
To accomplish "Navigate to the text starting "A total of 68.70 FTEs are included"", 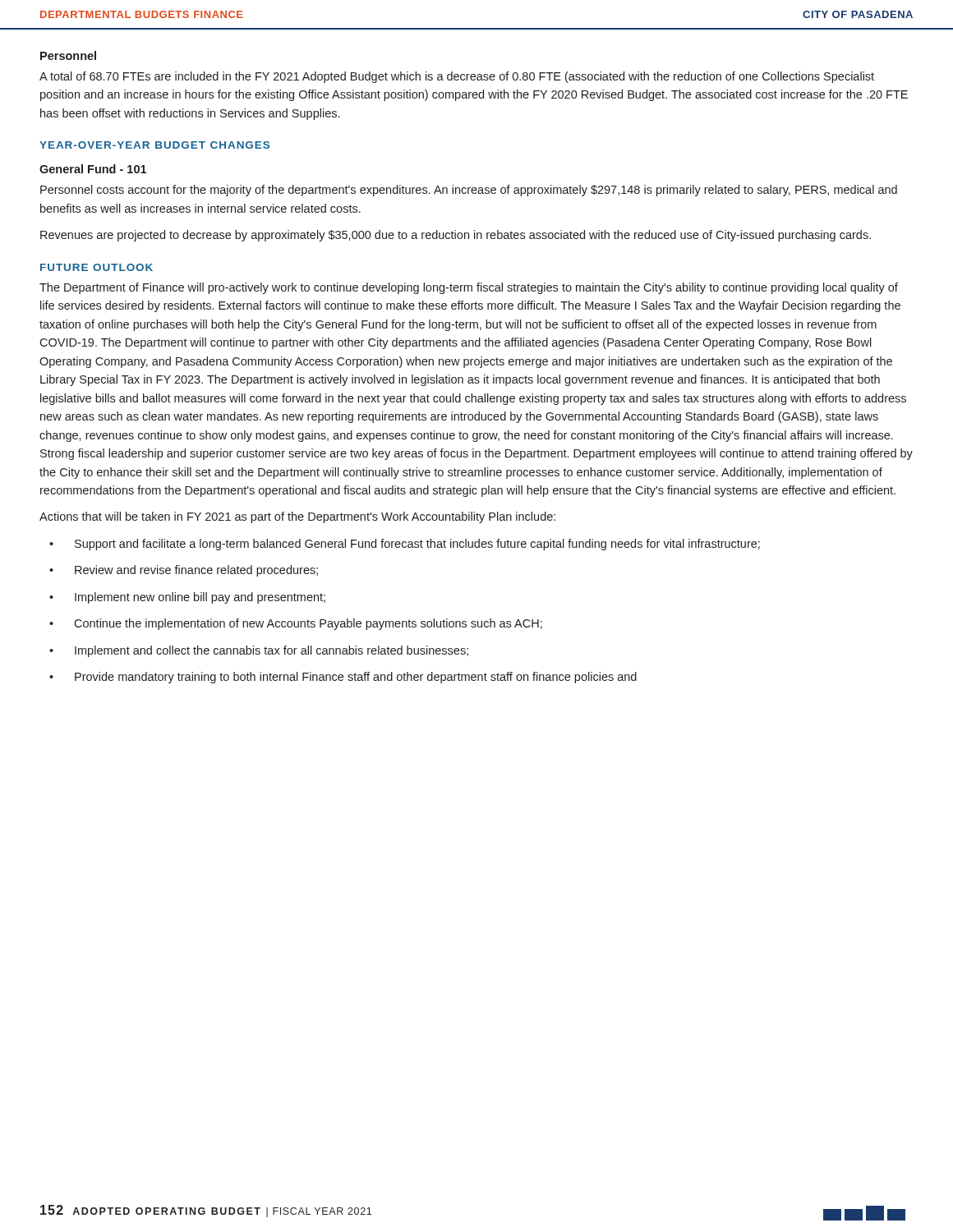I will (x=474, y=95).
